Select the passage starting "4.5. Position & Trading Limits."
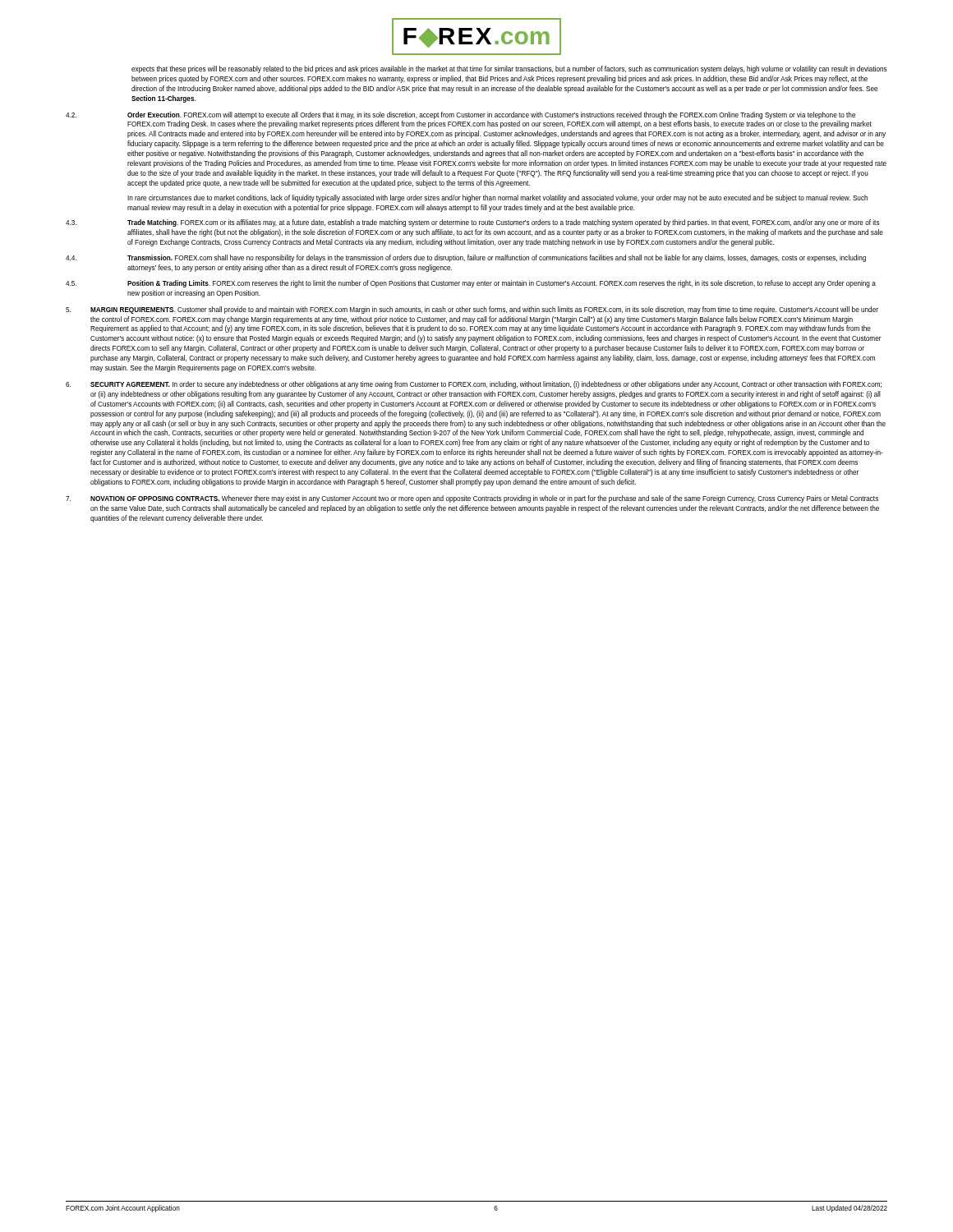This screenshot has width=953, height=1232. 476,289
